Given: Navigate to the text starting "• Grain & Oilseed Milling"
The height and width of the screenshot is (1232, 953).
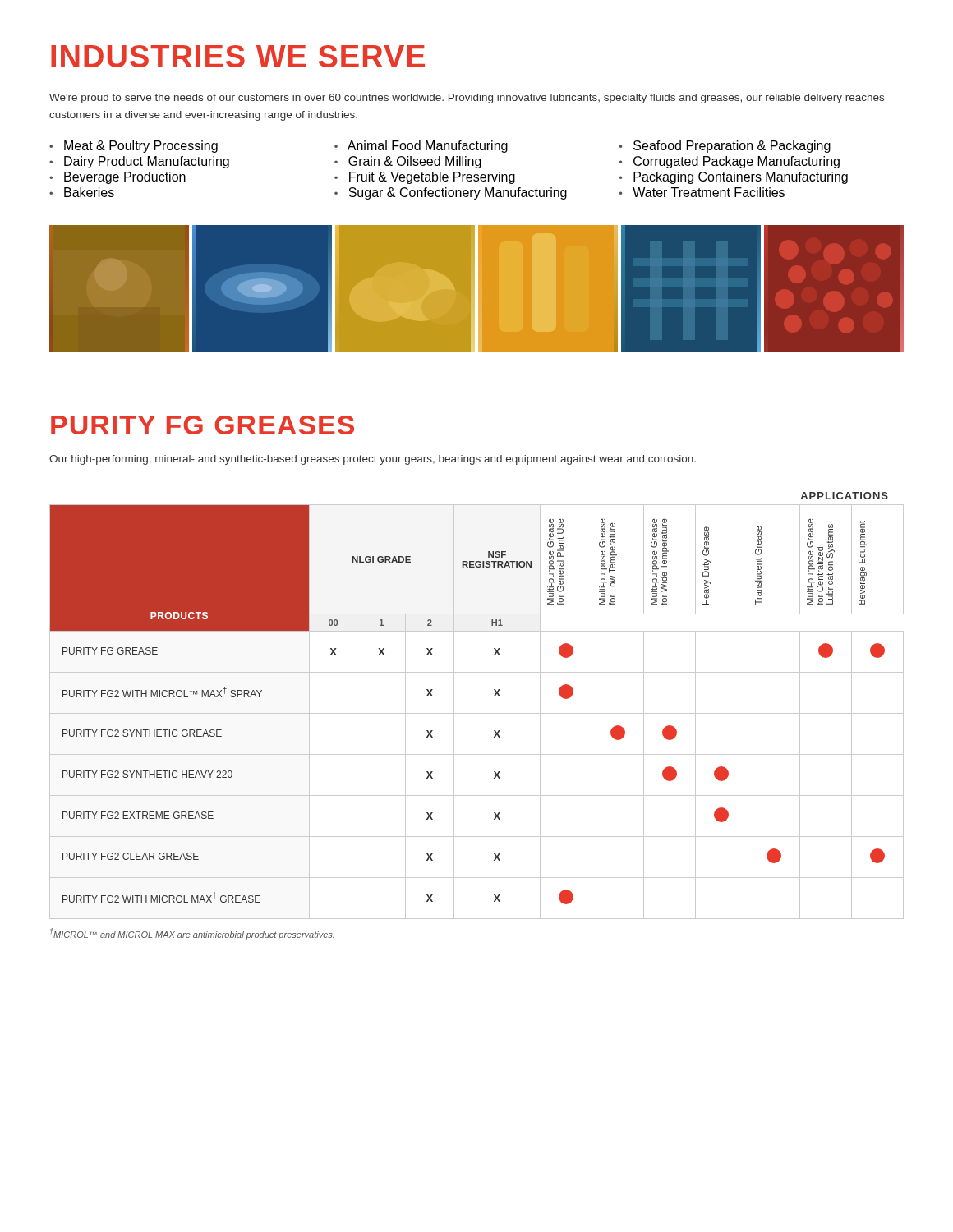Looking at the screenshot, I should (408, 161).
